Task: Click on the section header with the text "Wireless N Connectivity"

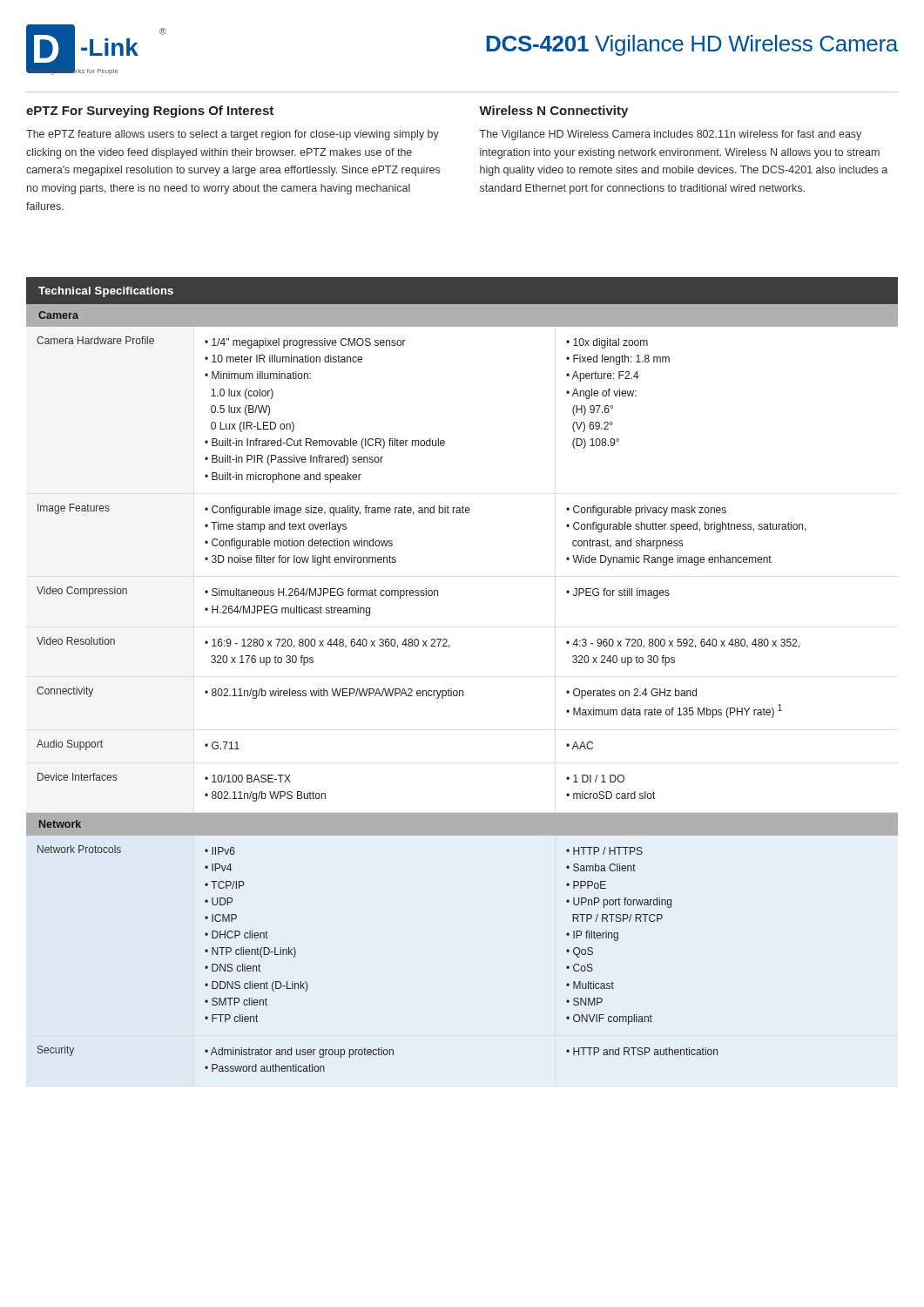Action: (x=554, y=110)
